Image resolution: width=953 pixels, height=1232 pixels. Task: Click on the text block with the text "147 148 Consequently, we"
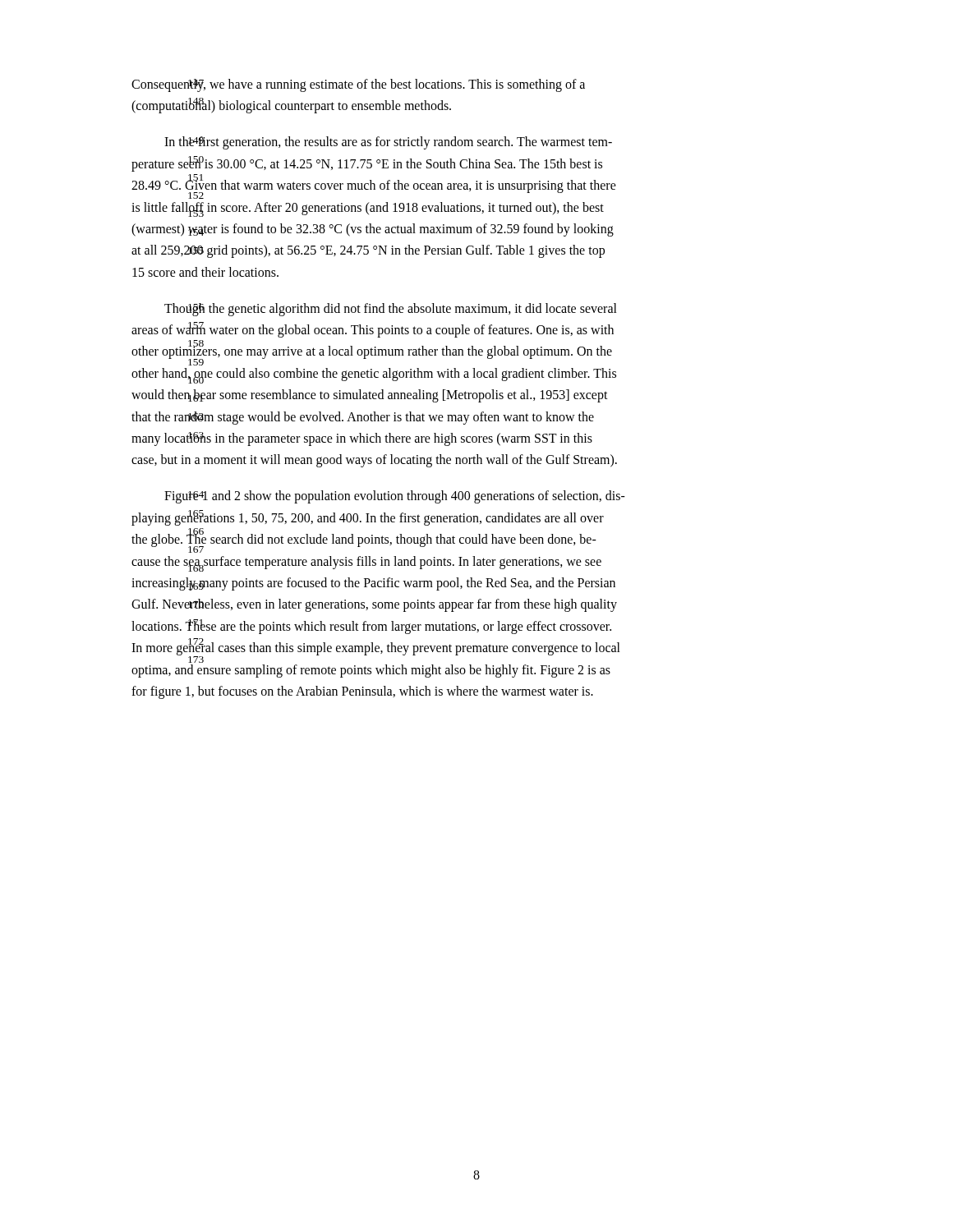(x=476, y=96)
